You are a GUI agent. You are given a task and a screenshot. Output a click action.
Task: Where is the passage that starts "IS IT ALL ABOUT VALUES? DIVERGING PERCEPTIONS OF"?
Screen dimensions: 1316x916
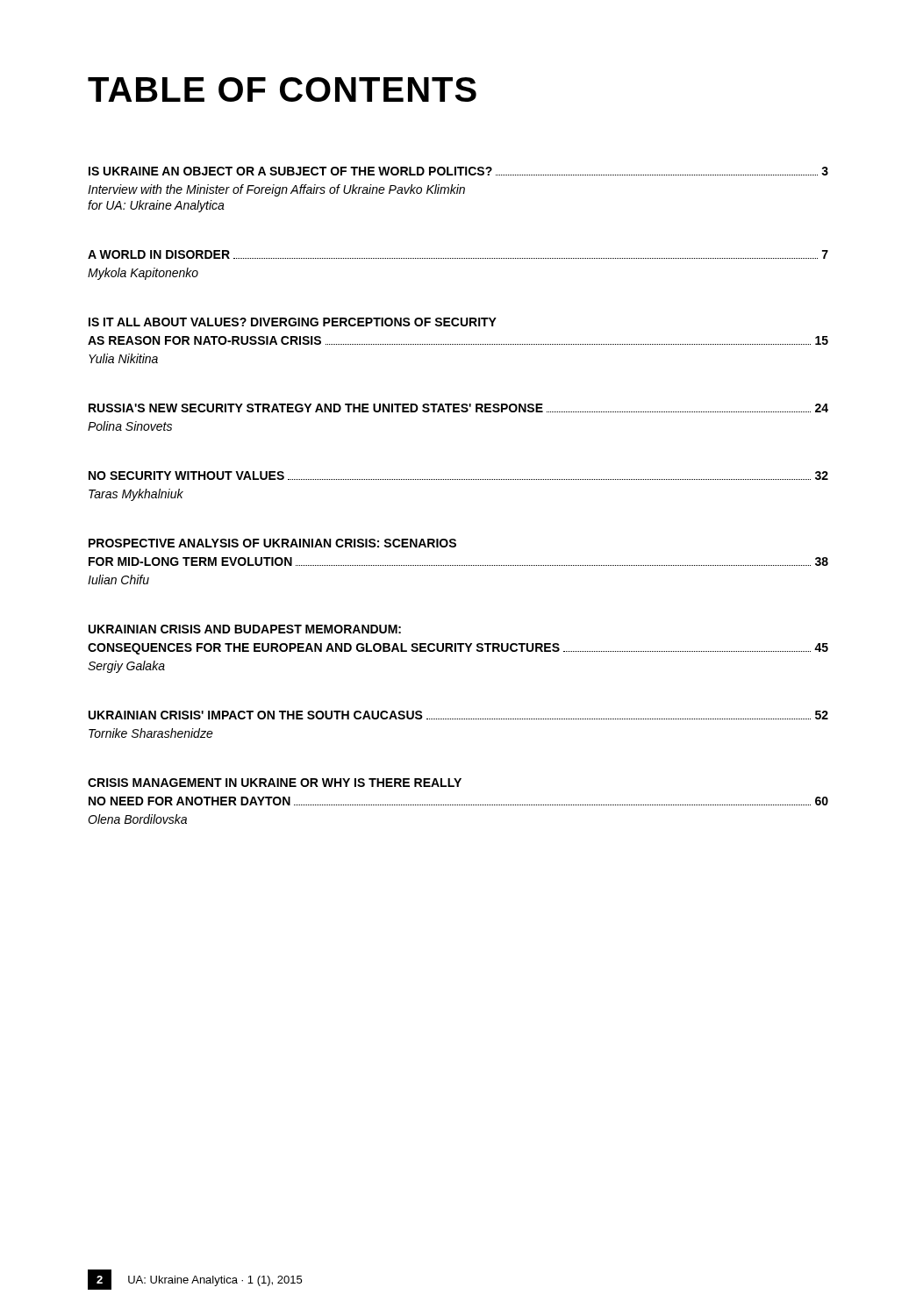tap(458, 340)
